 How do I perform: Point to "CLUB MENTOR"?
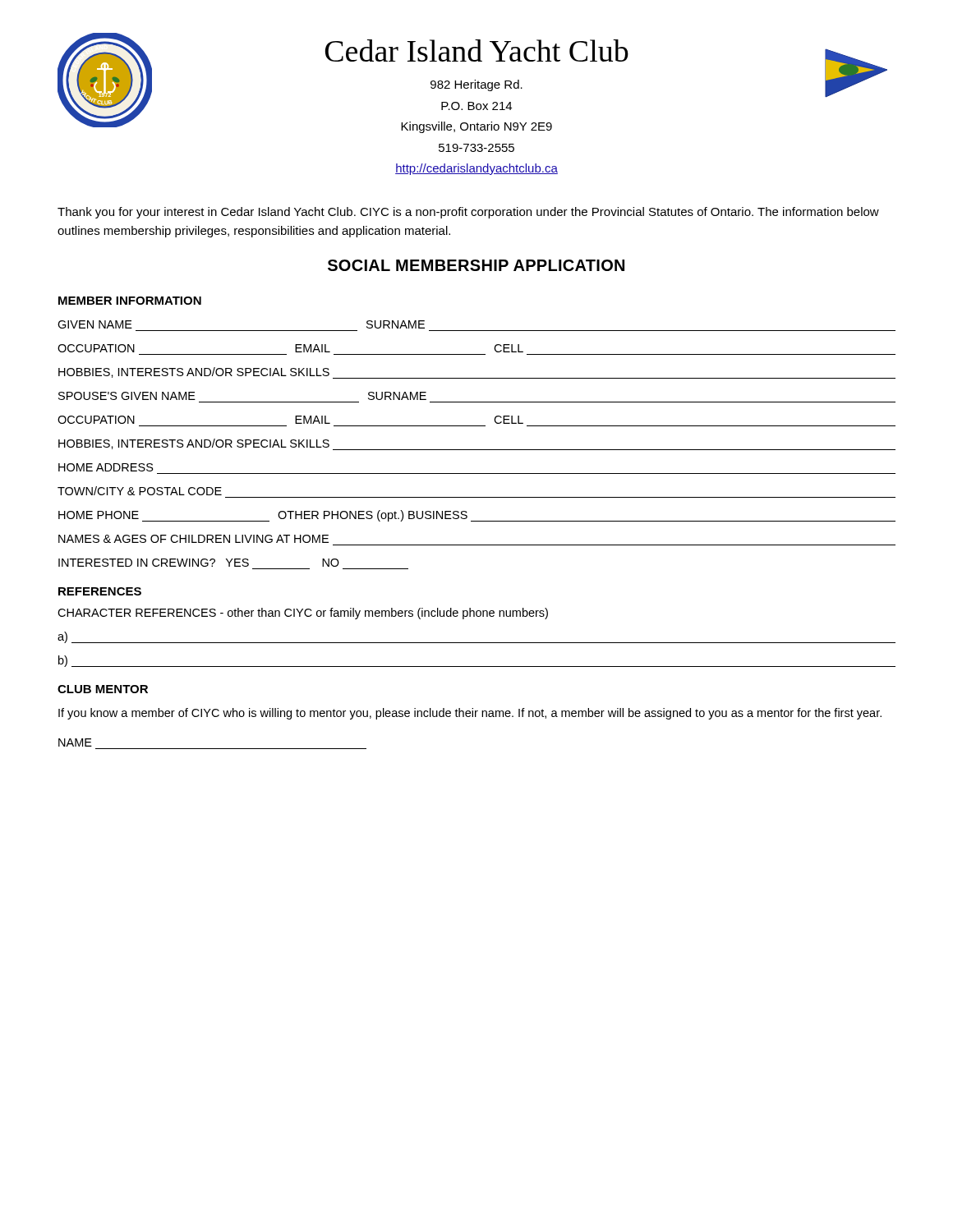click(103, 689)
